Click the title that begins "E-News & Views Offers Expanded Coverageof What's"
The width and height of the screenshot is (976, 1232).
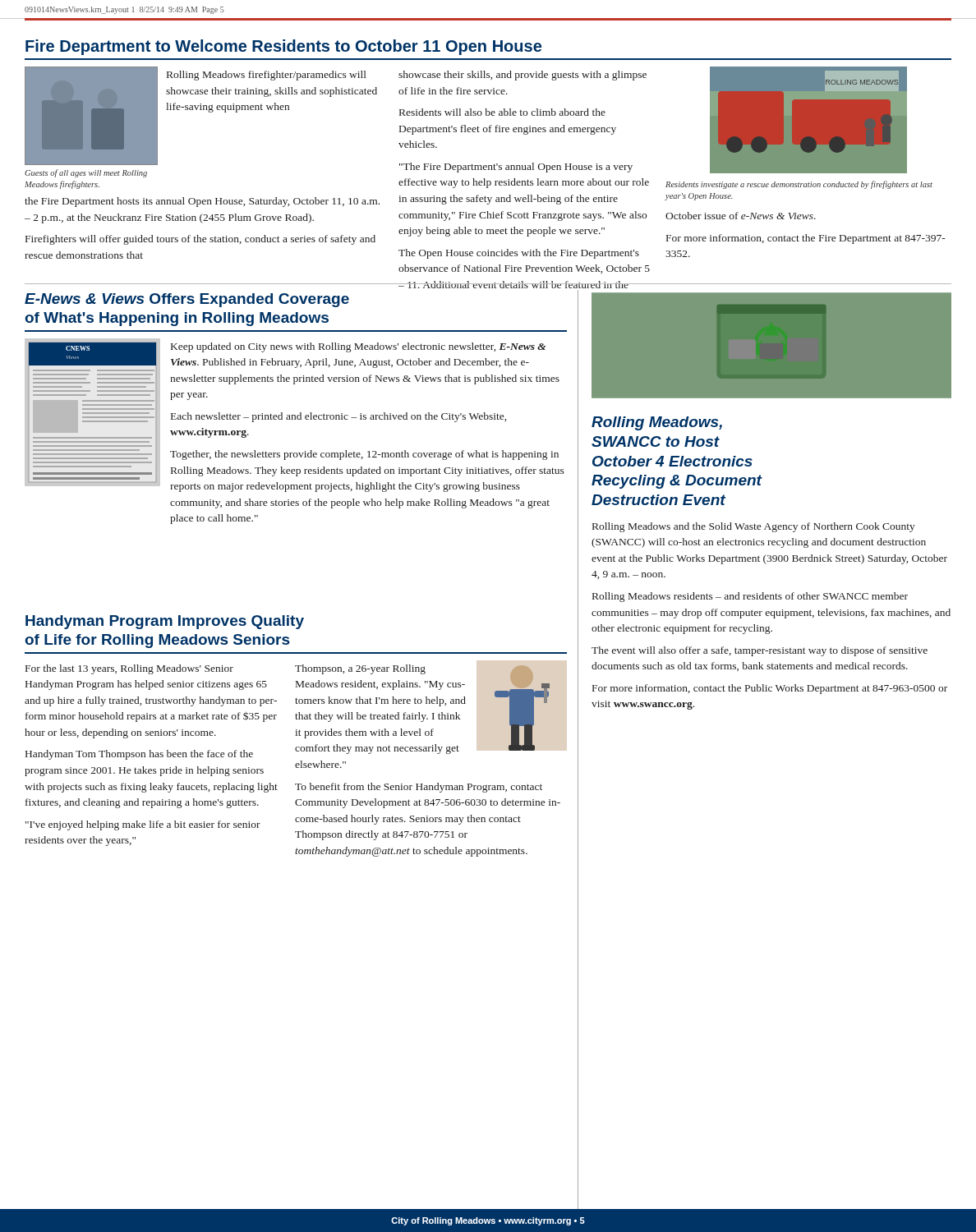tap(187, 308)
